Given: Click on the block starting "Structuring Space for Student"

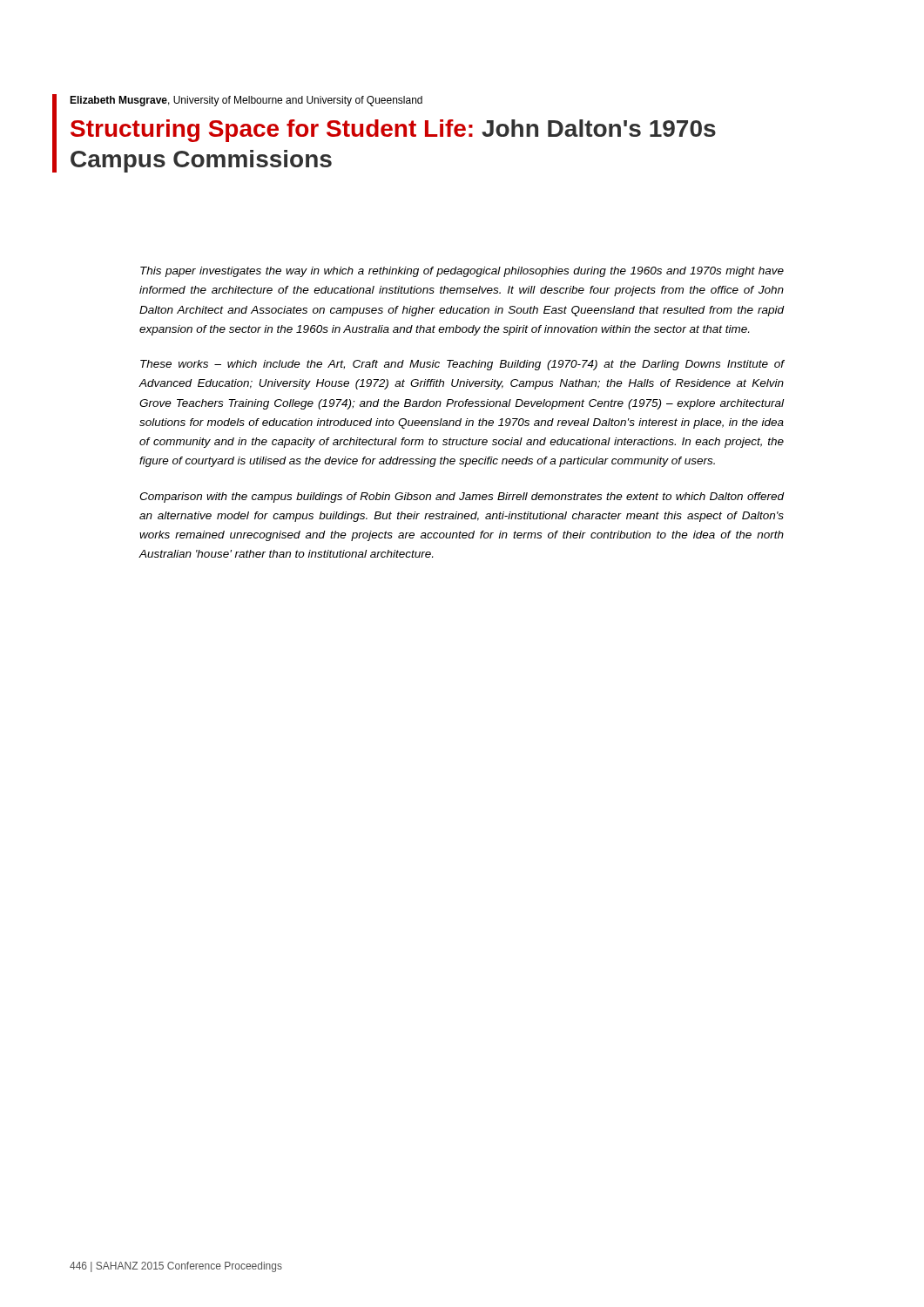Looking at the screenshot, I should [449, 144].
